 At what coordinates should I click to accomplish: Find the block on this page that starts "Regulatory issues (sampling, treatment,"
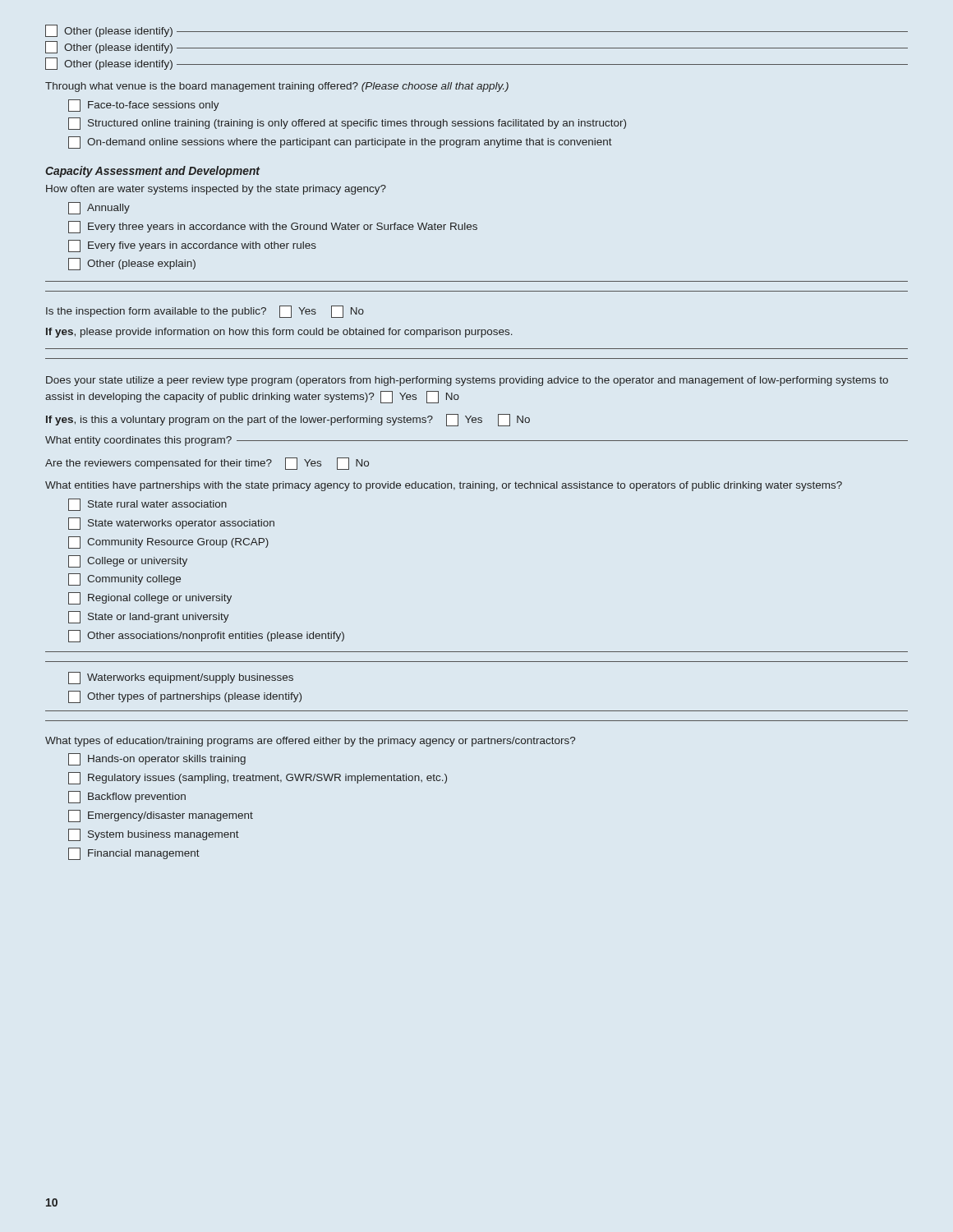tap(258, 778)
